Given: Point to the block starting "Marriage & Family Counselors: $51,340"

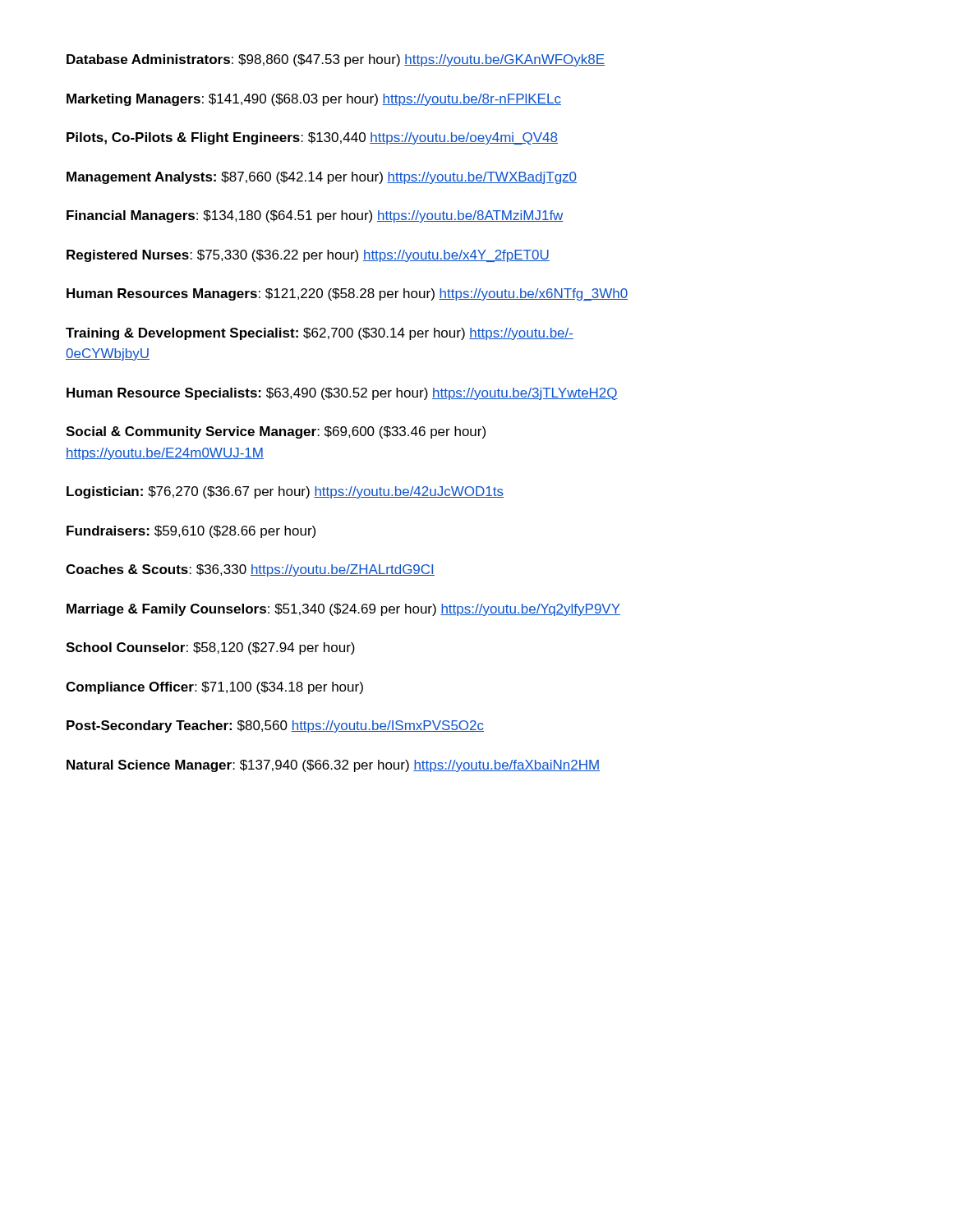Looking at the screenshot, I should 343,609.
